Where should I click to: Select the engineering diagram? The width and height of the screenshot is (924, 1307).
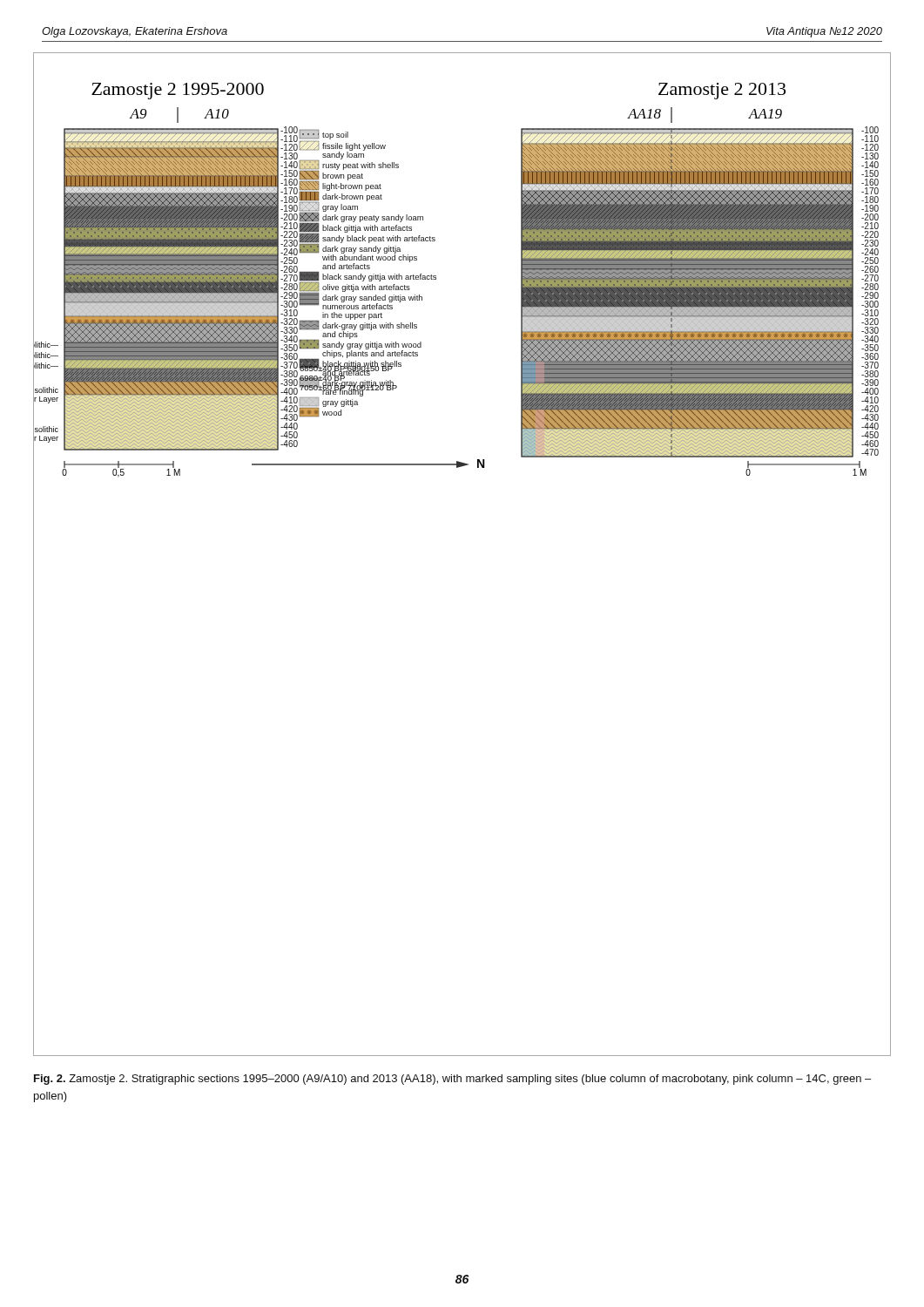[x=462, y=554]
